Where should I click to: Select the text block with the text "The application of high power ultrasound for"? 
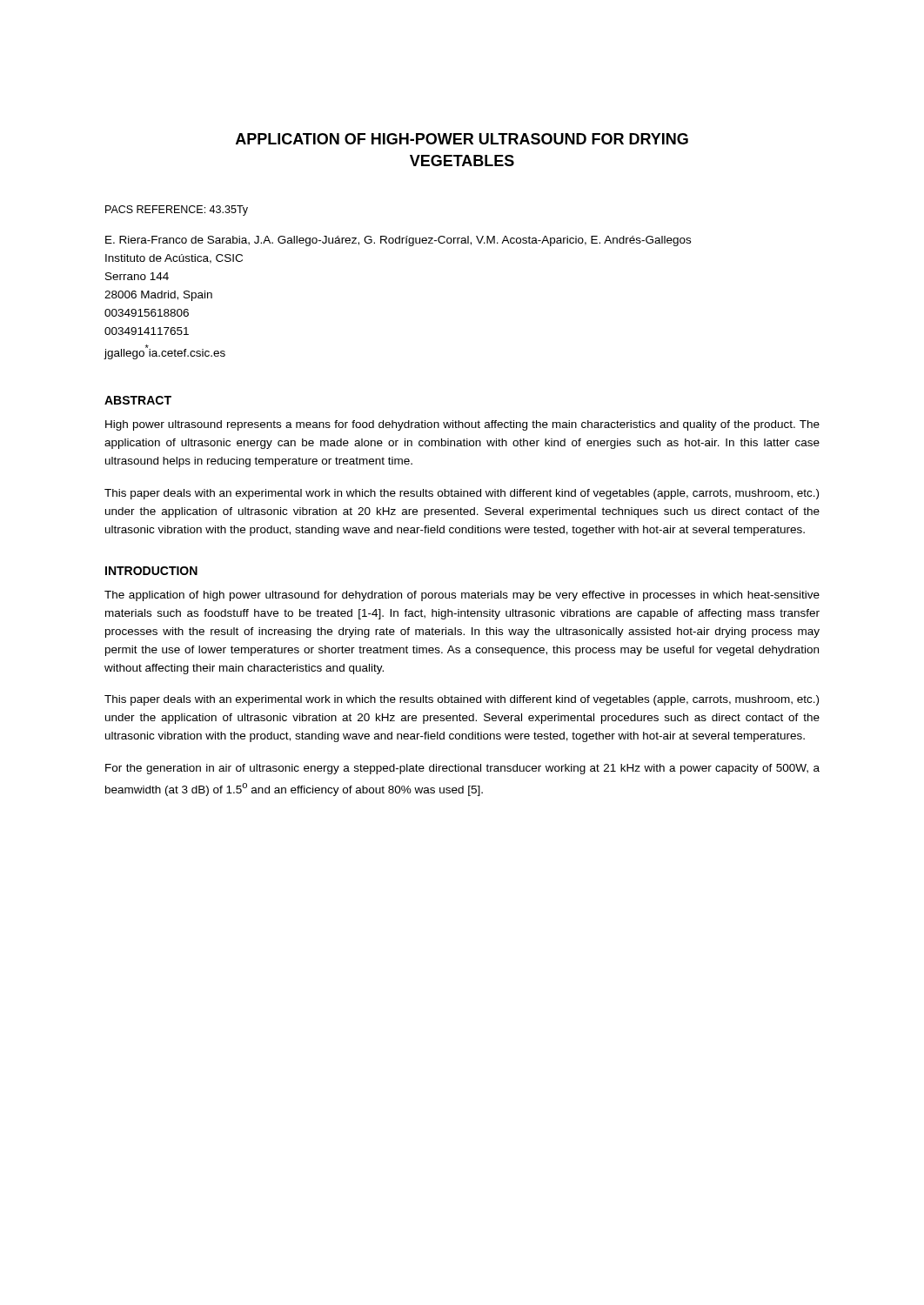[x=462, y=631]
